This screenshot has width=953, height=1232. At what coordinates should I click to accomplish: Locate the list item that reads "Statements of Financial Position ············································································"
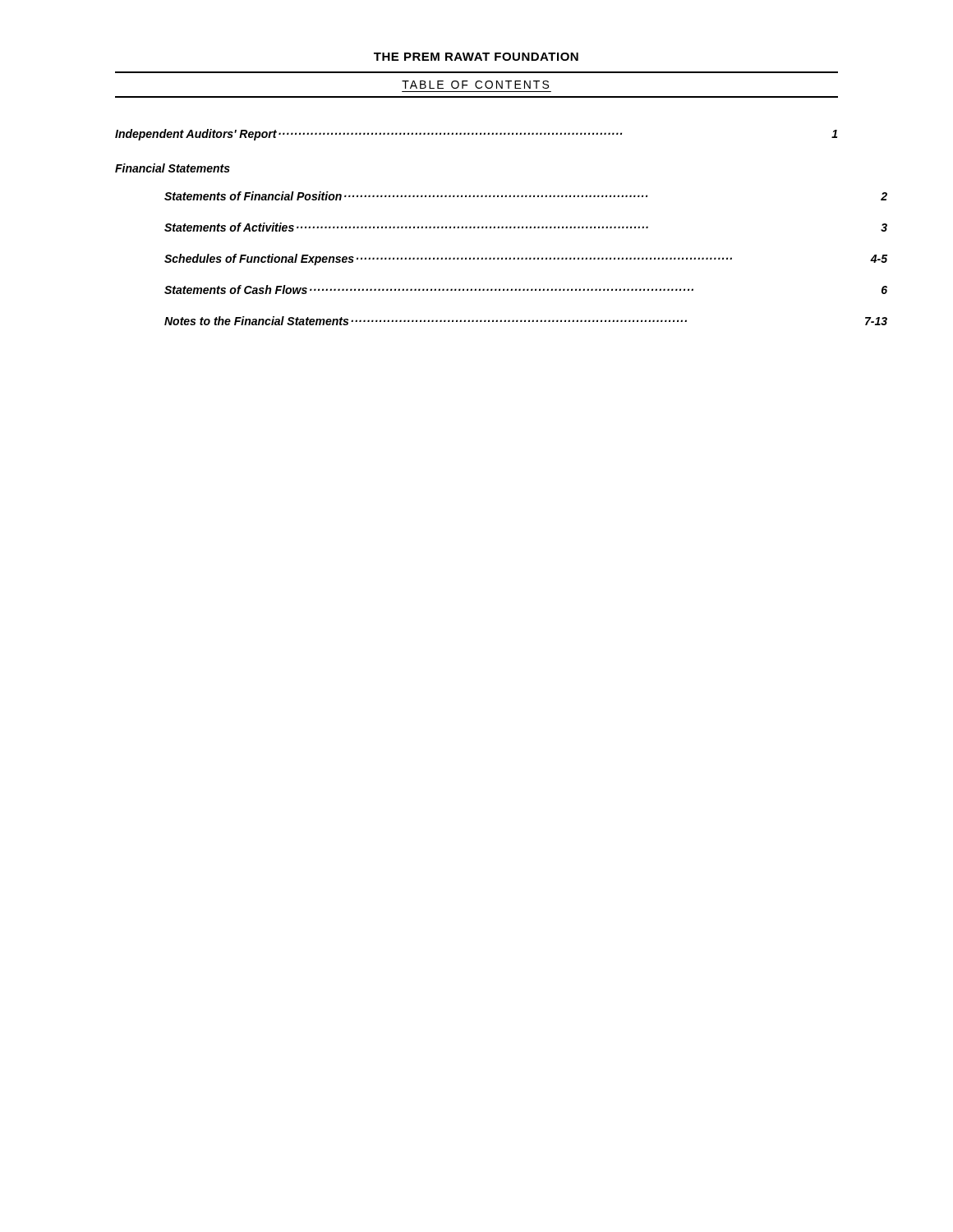(x=526, y=196)
